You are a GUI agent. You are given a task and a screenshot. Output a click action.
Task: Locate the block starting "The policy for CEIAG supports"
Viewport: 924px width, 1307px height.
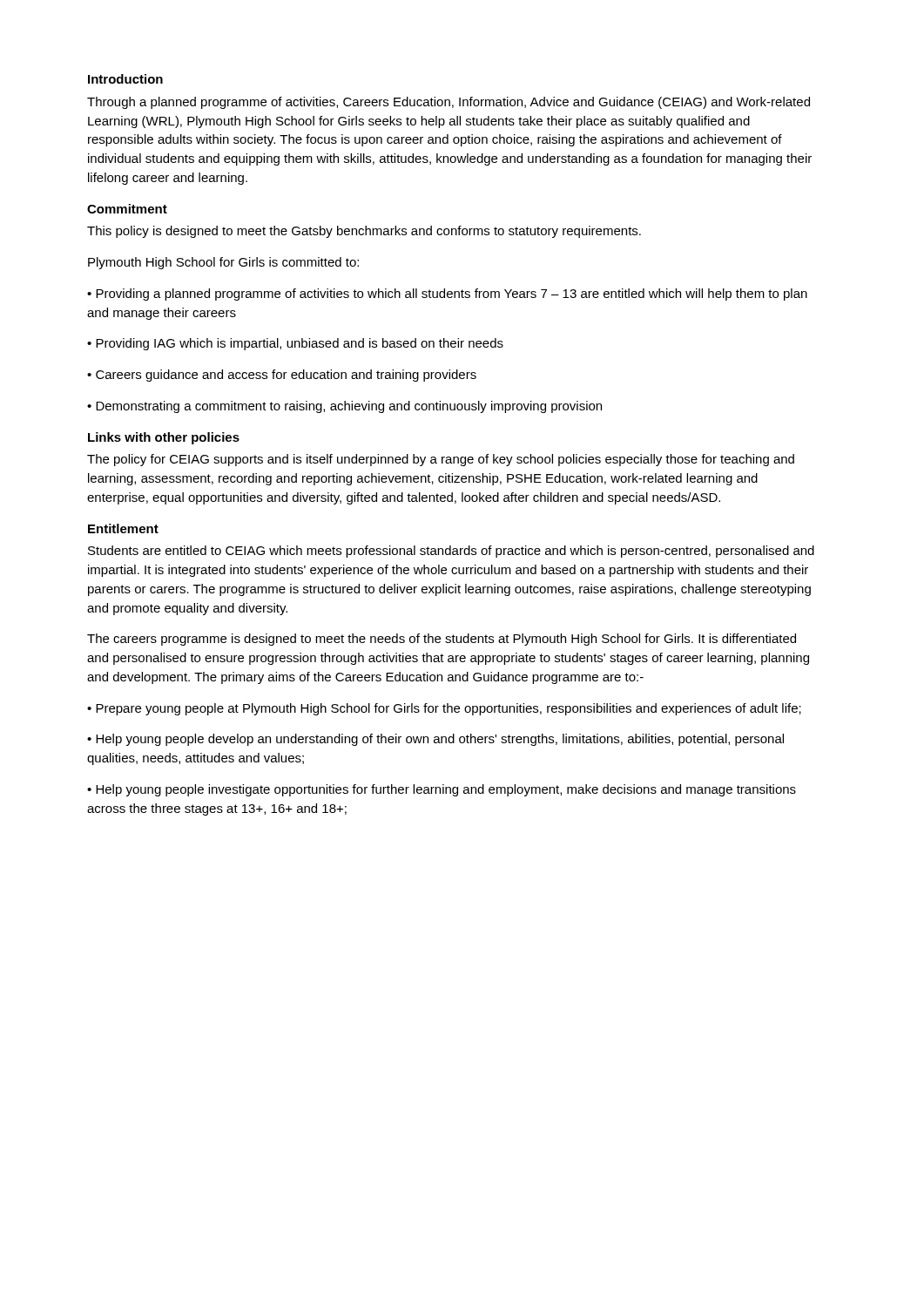pos(441,478)
